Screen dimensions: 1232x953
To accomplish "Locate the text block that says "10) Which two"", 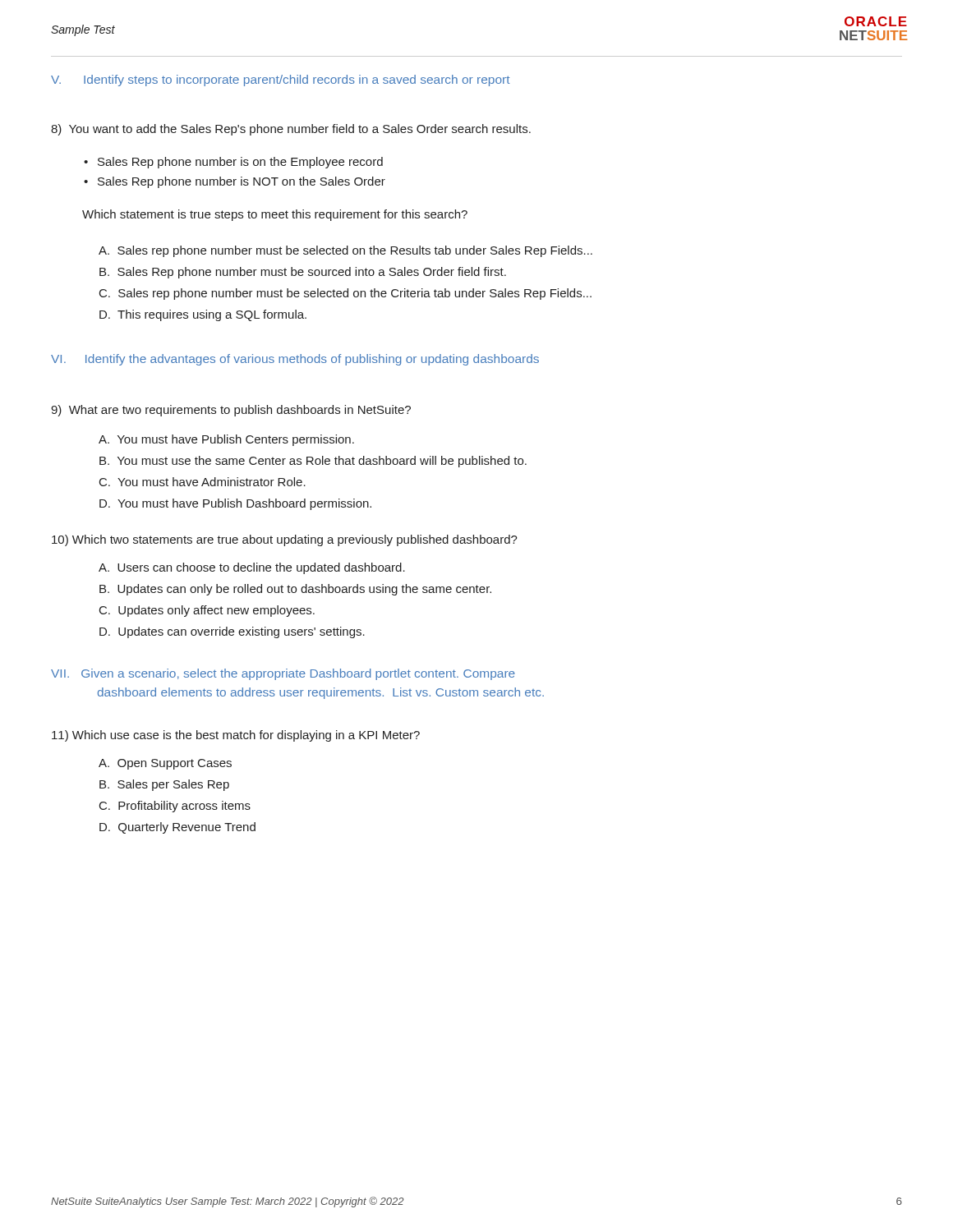I will (x=476, y=539).
